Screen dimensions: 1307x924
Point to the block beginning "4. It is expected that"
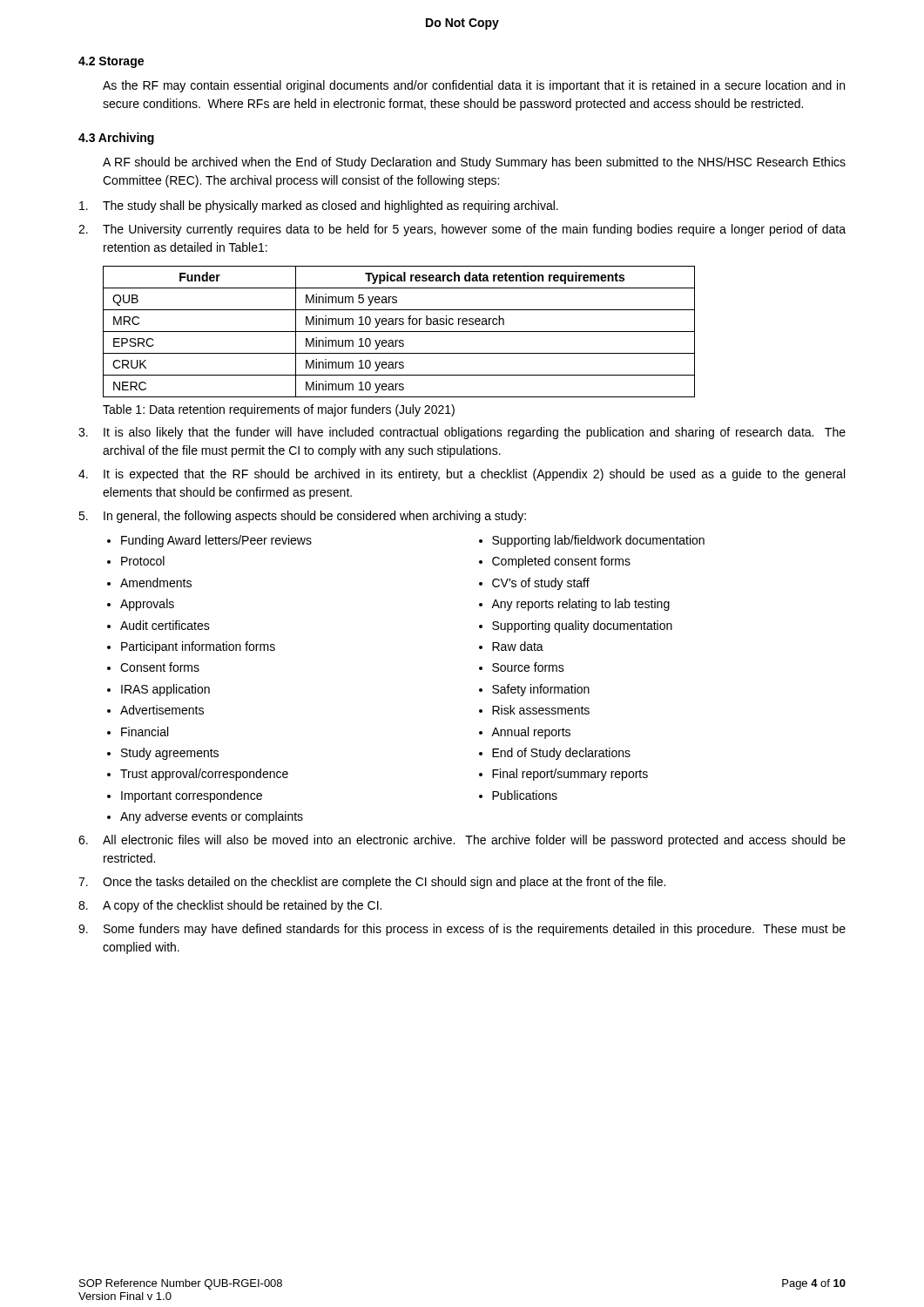462,484
